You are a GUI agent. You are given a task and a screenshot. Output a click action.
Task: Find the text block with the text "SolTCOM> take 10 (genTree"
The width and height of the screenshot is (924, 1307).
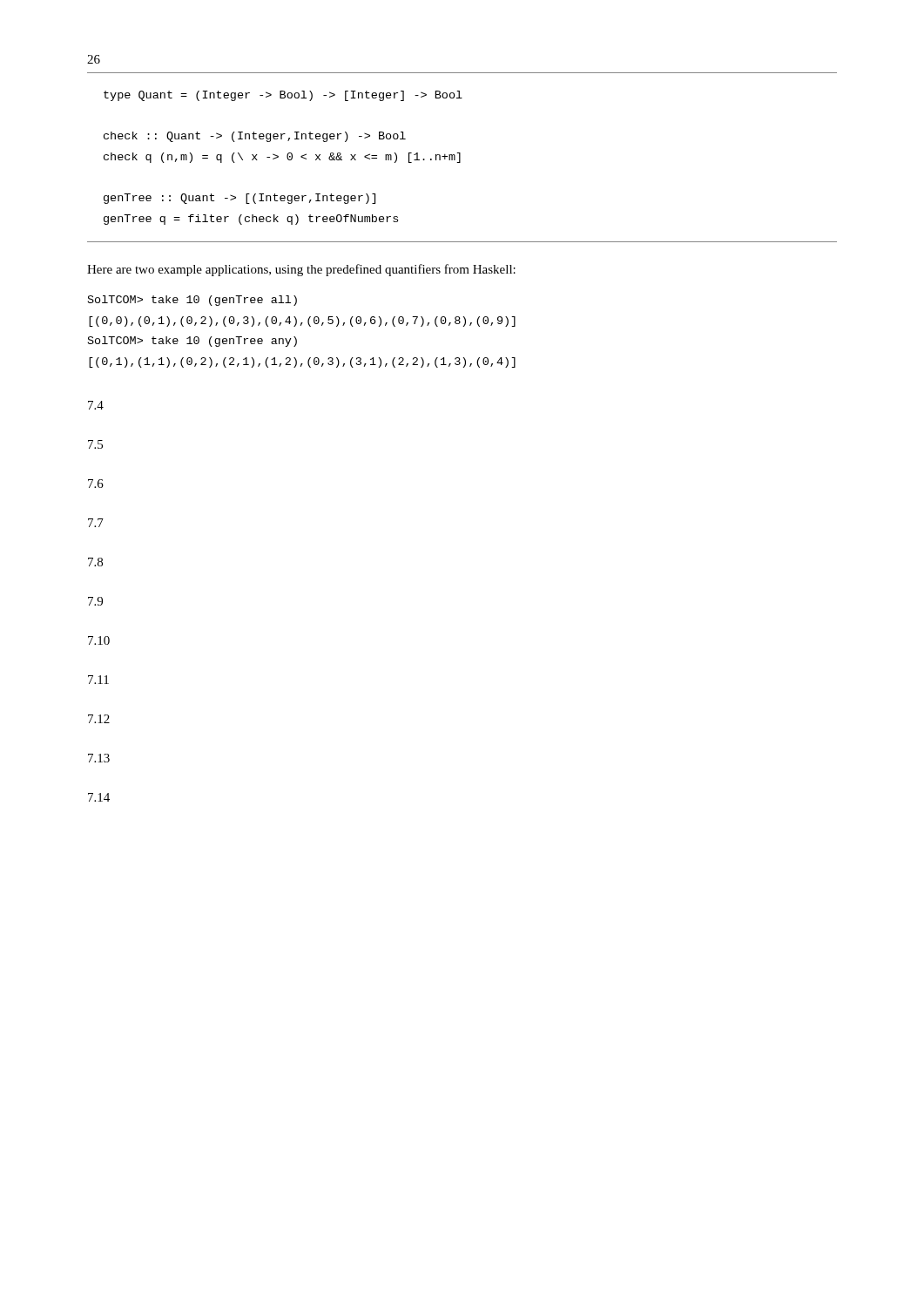tap(302, 331)
